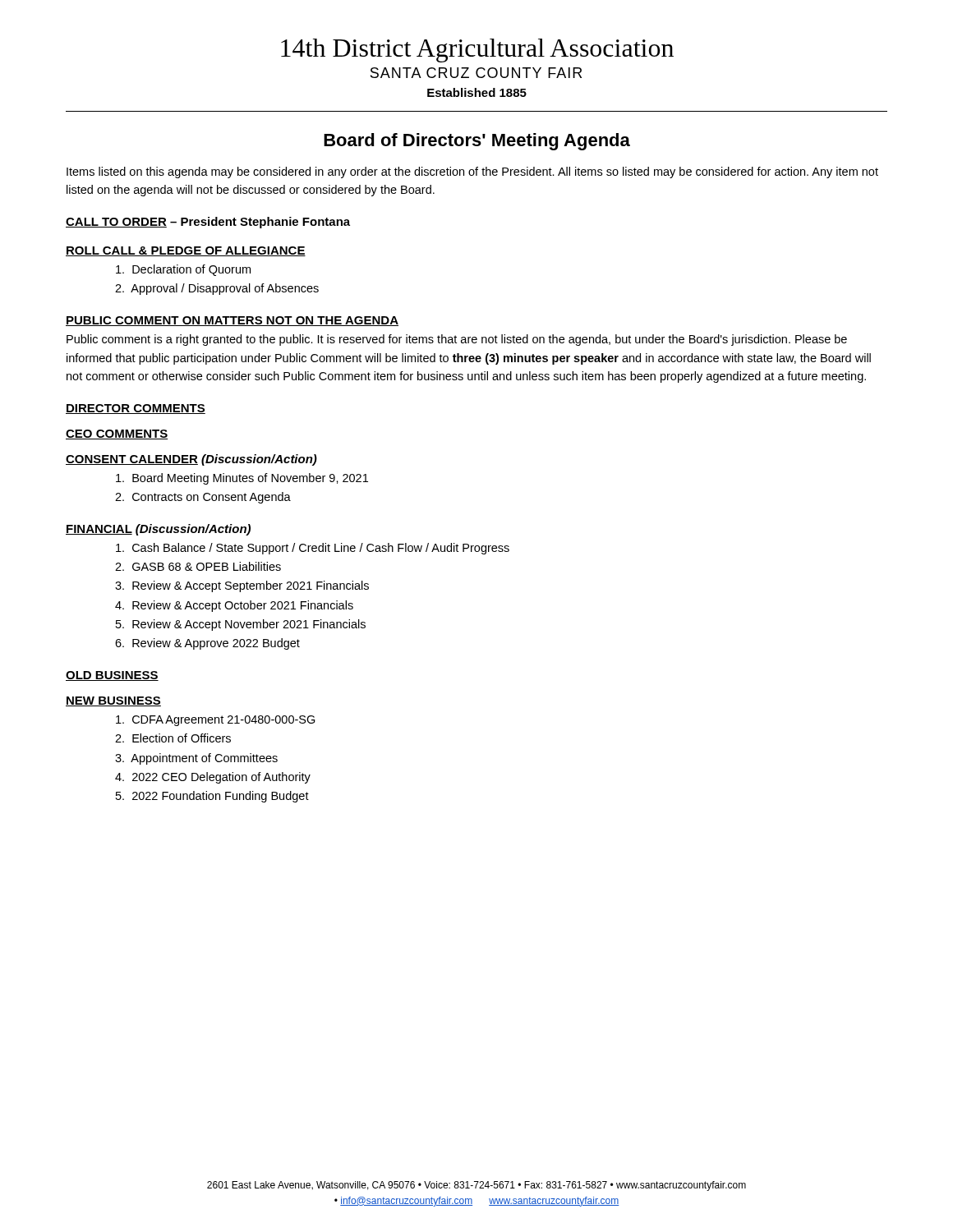The height and width of the screenshot is (1232, 953).
Task: Point to the text block starting "CONSENT CALENDER (Discussion/Action)"
Action: pyautogui.click(x=191, y=458)
